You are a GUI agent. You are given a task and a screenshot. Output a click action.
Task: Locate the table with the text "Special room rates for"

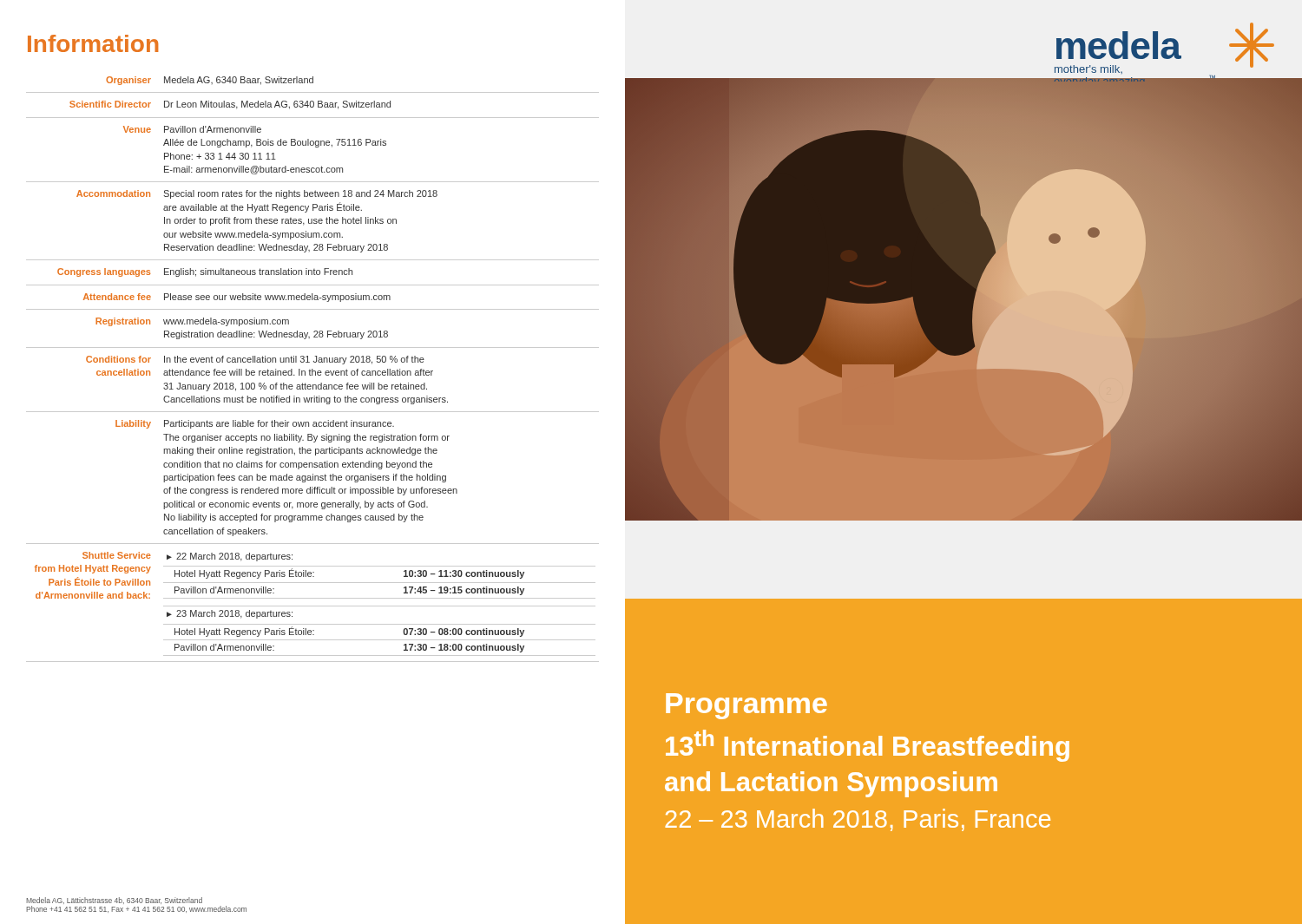312,365
